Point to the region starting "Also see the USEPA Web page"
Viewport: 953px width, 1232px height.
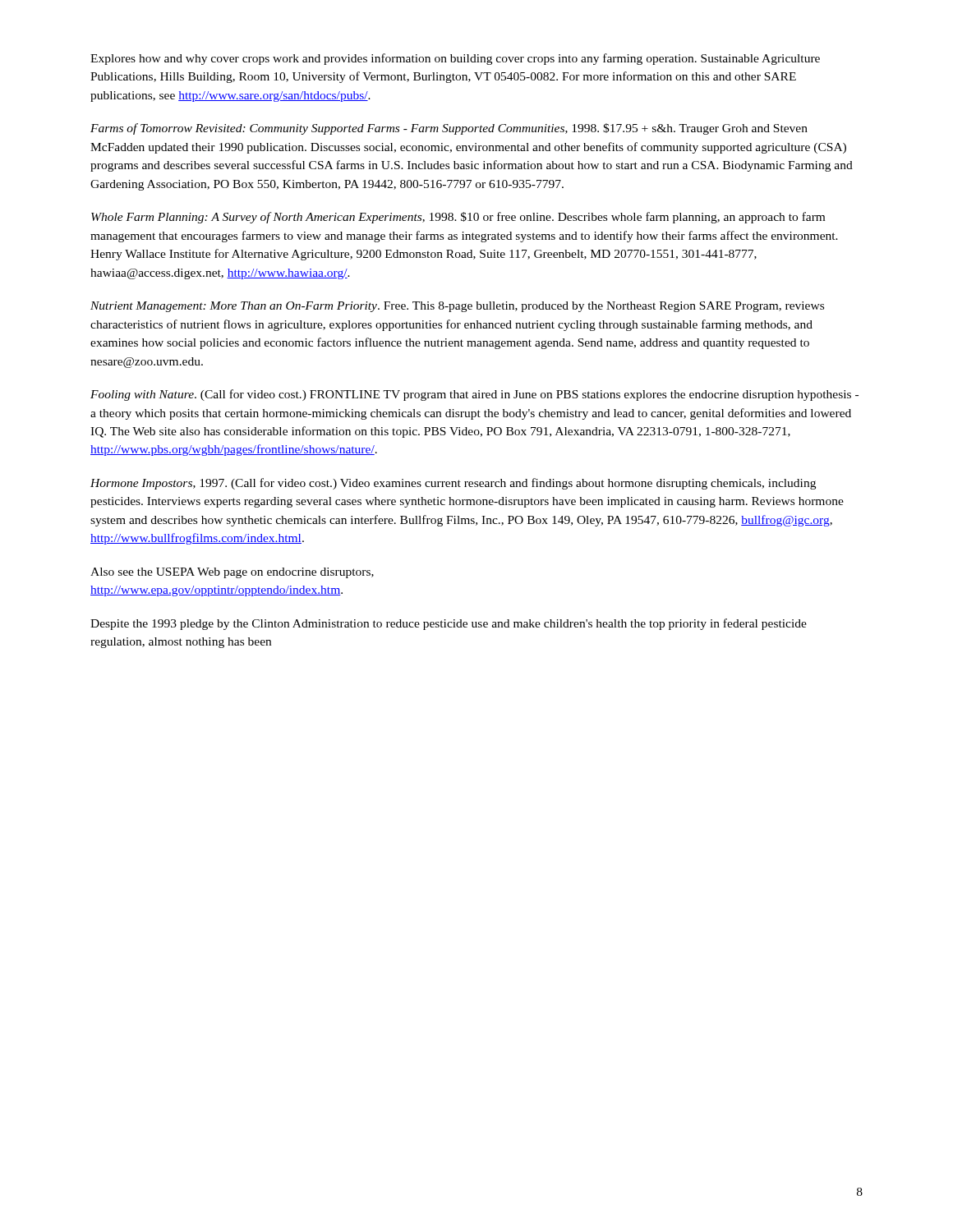point(232,580)
